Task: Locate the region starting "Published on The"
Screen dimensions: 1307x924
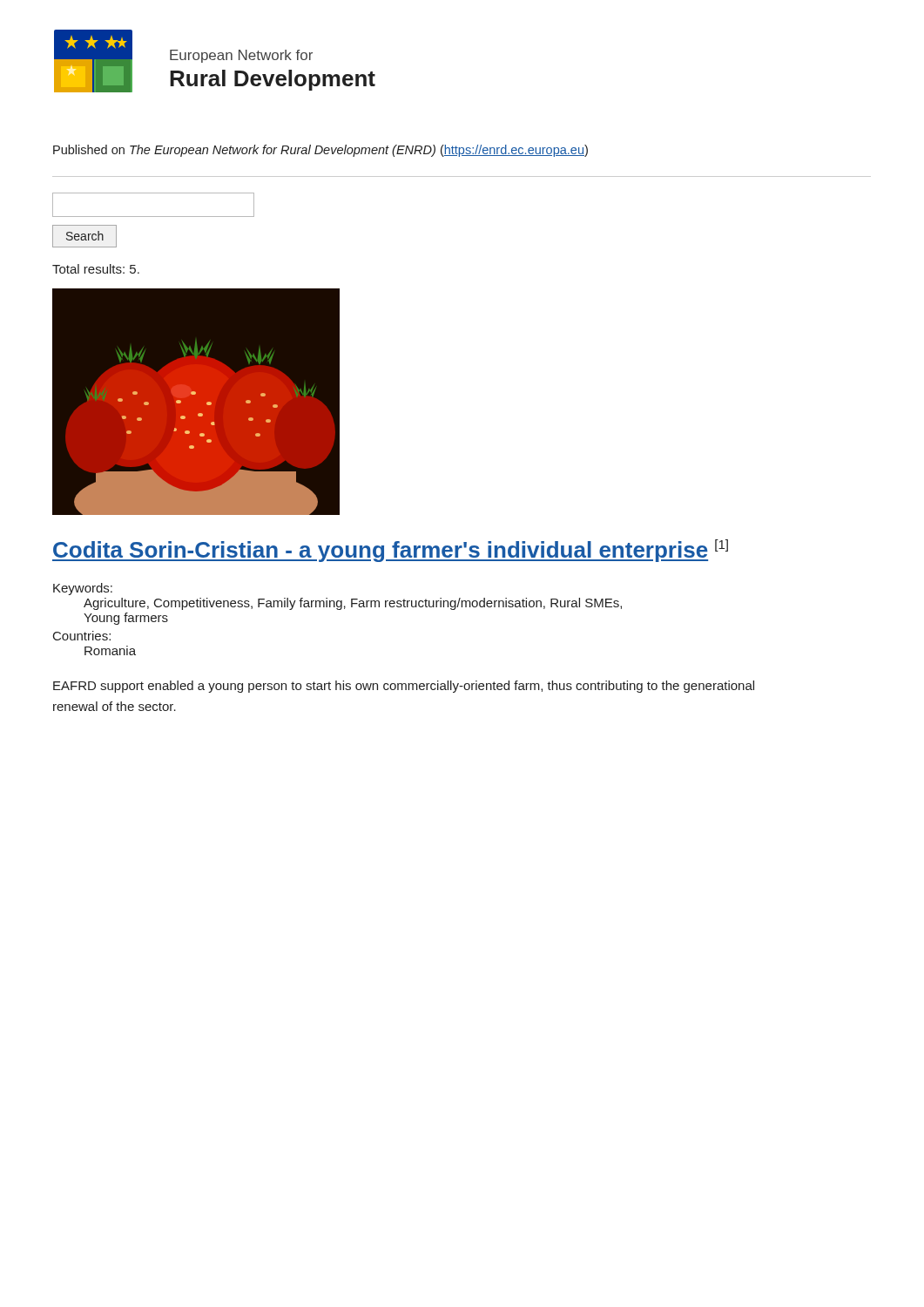Action: (320, 150)
